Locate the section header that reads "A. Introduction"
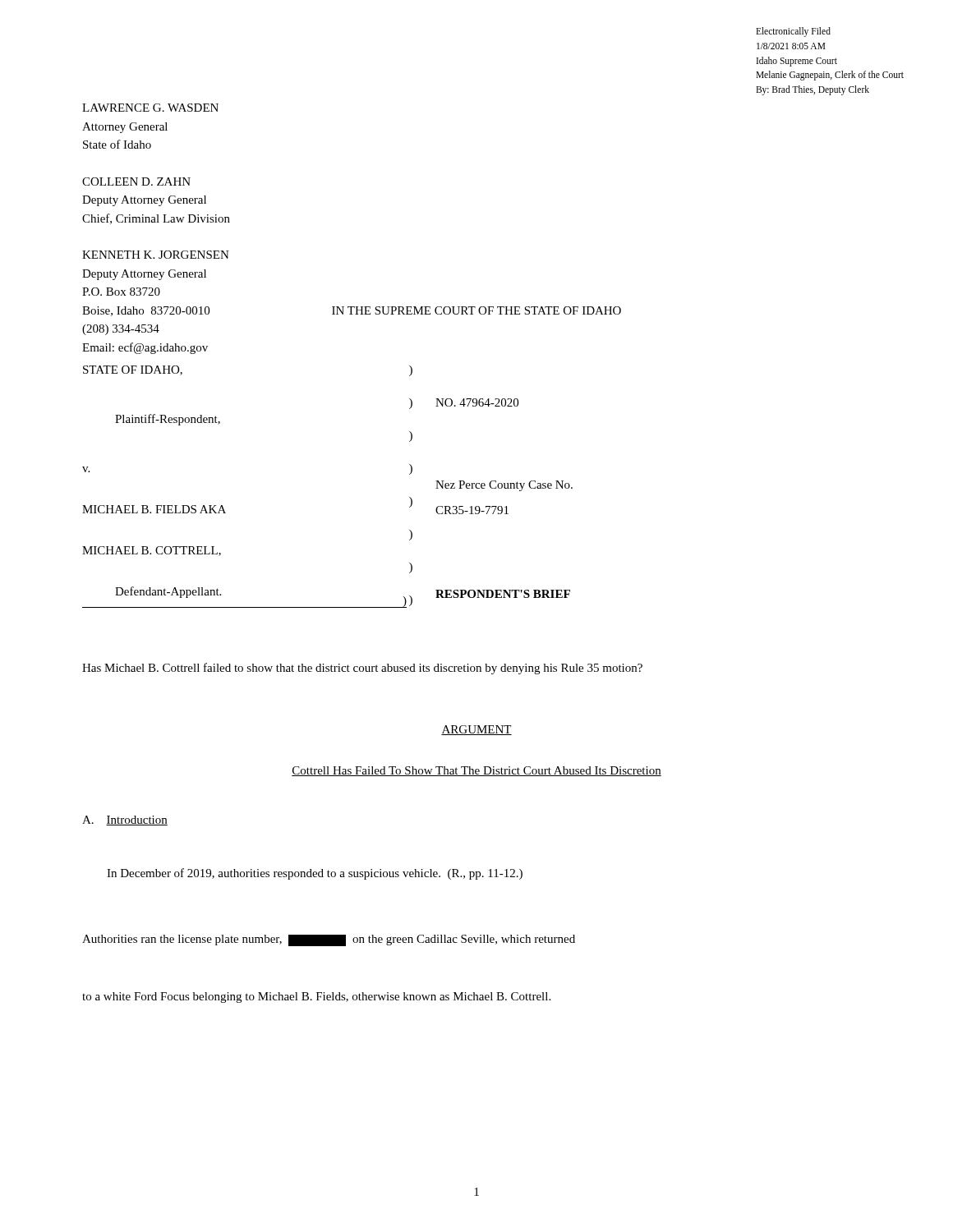Screen dimensions: 1232x953 coord(125,820)
